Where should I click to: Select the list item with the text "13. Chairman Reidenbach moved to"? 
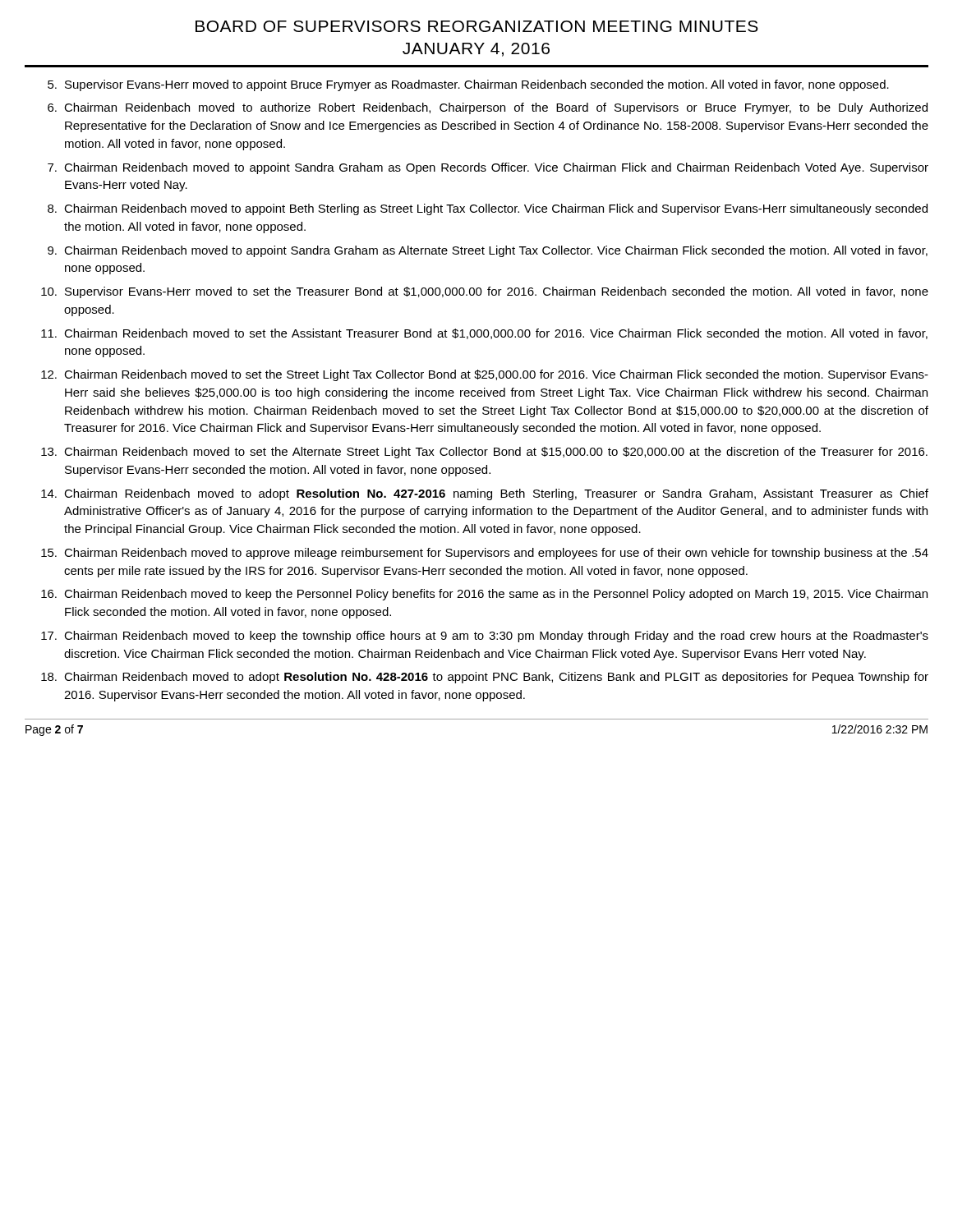tap(476, 461)
